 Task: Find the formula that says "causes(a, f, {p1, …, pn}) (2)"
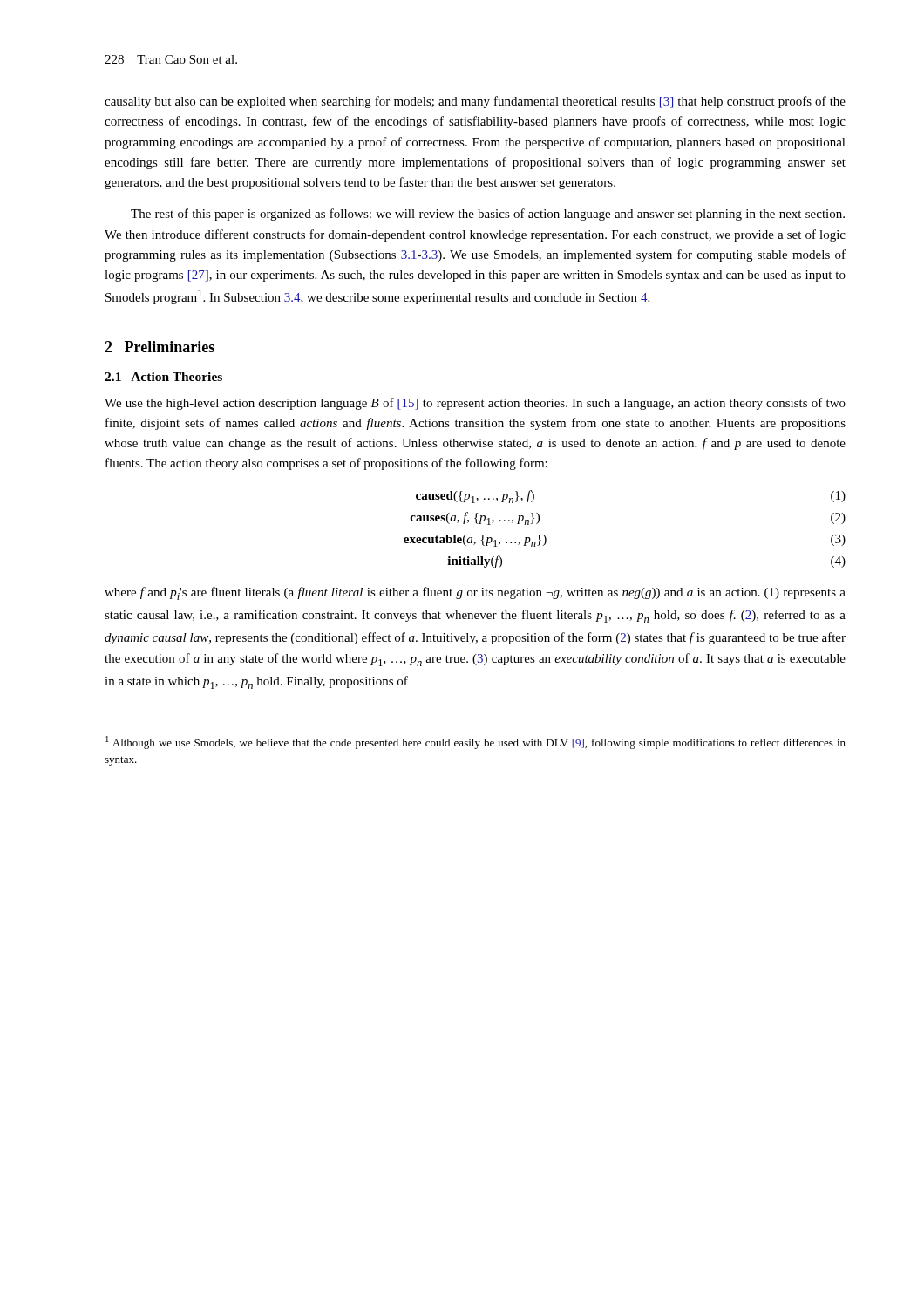click(x=475, y=519)
